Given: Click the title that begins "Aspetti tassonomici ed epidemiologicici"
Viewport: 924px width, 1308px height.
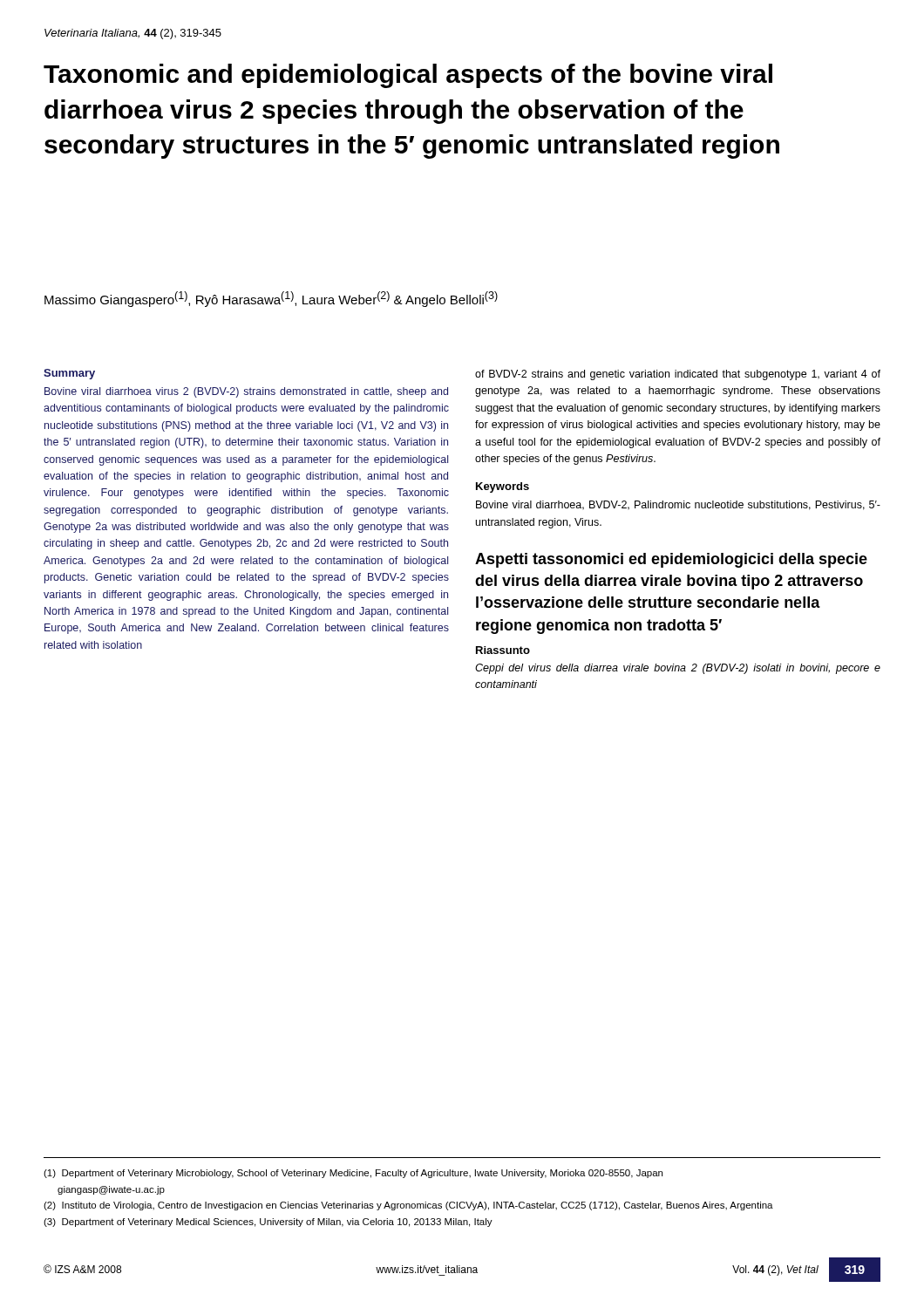Looking at the screenshot, I should pos(678,592).
